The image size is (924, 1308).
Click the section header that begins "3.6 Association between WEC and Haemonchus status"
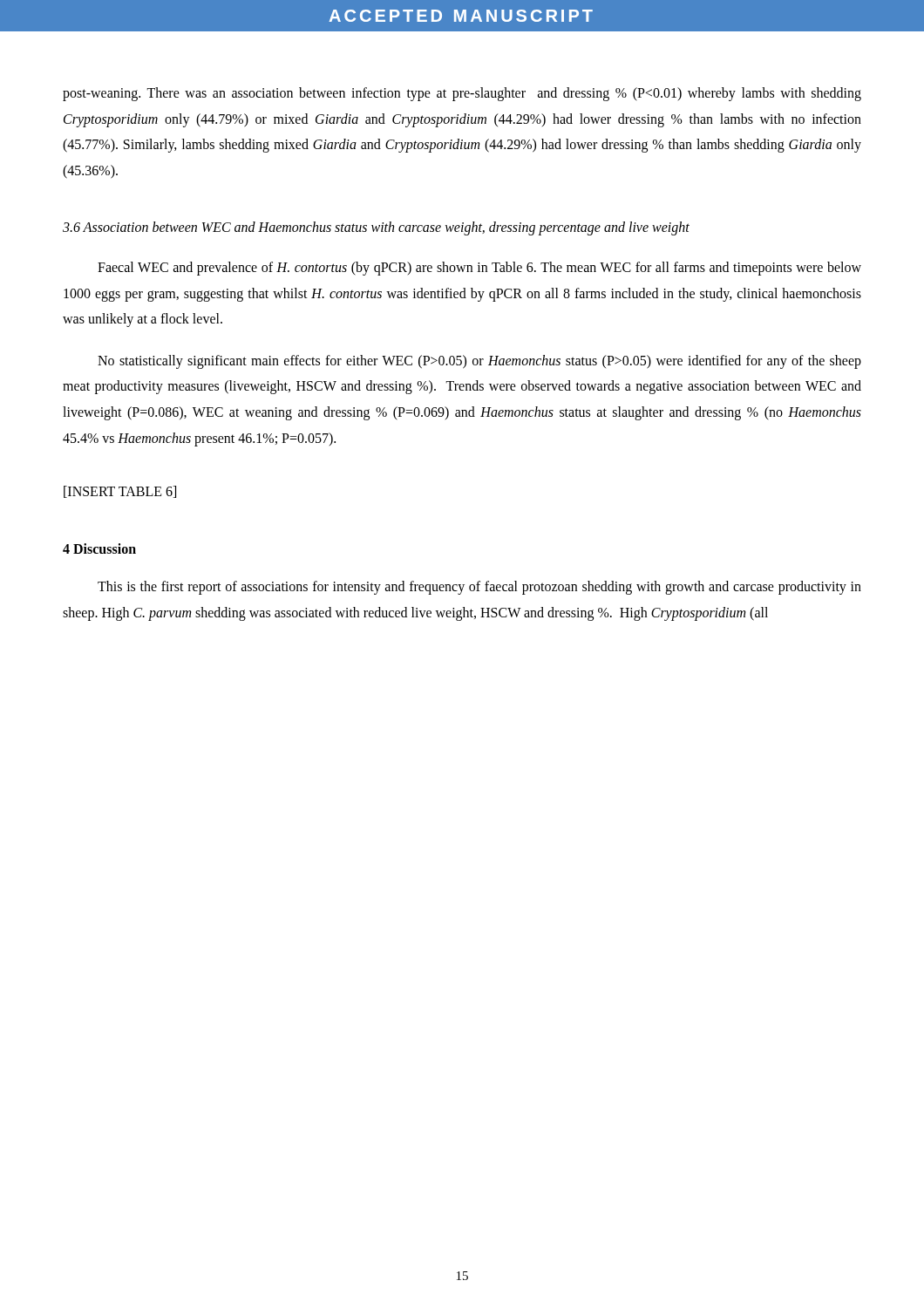[x=376, y=227]
